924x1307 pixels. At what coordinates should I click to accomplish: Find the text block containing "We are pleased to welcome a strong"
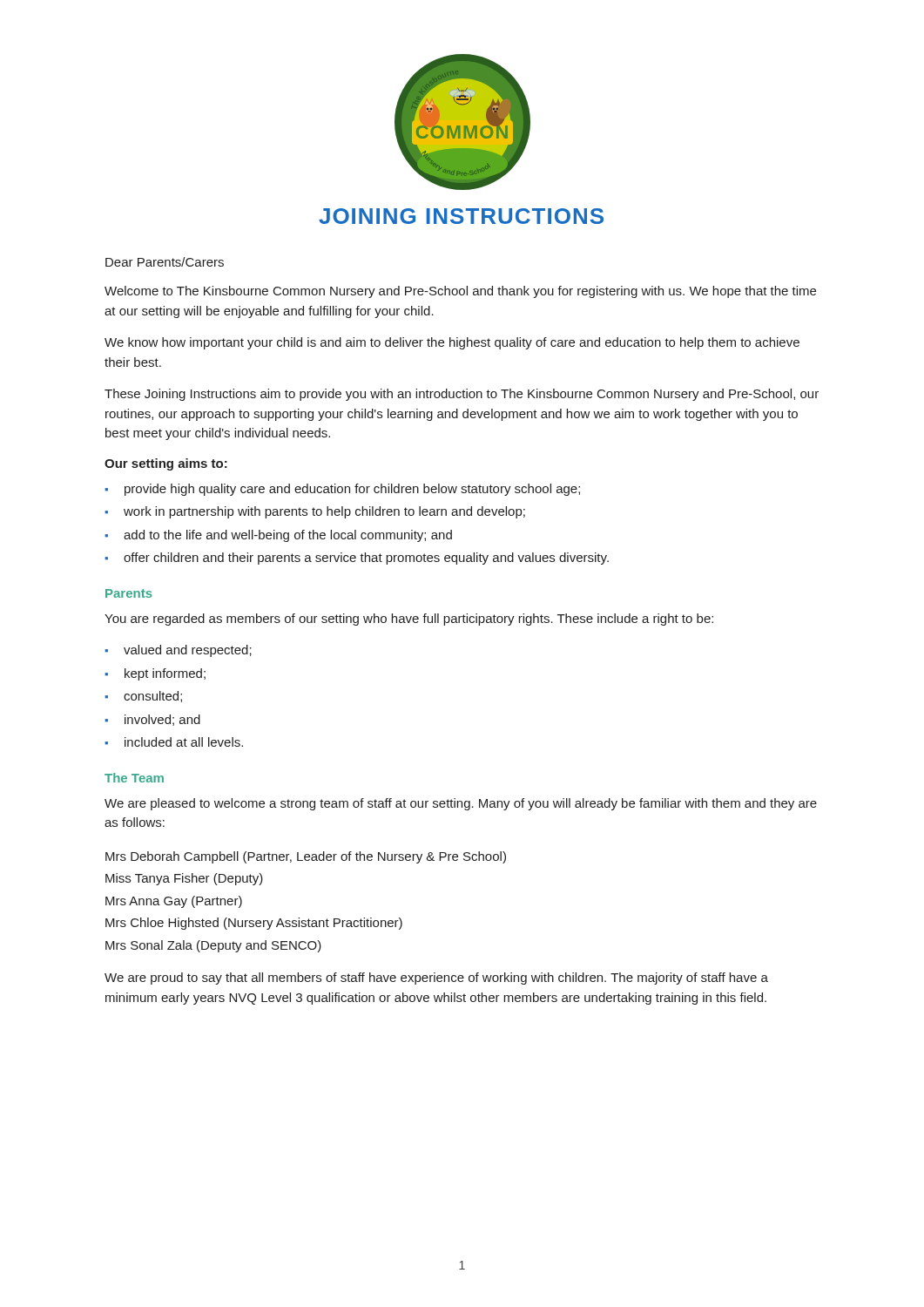(x=461, y=812)
